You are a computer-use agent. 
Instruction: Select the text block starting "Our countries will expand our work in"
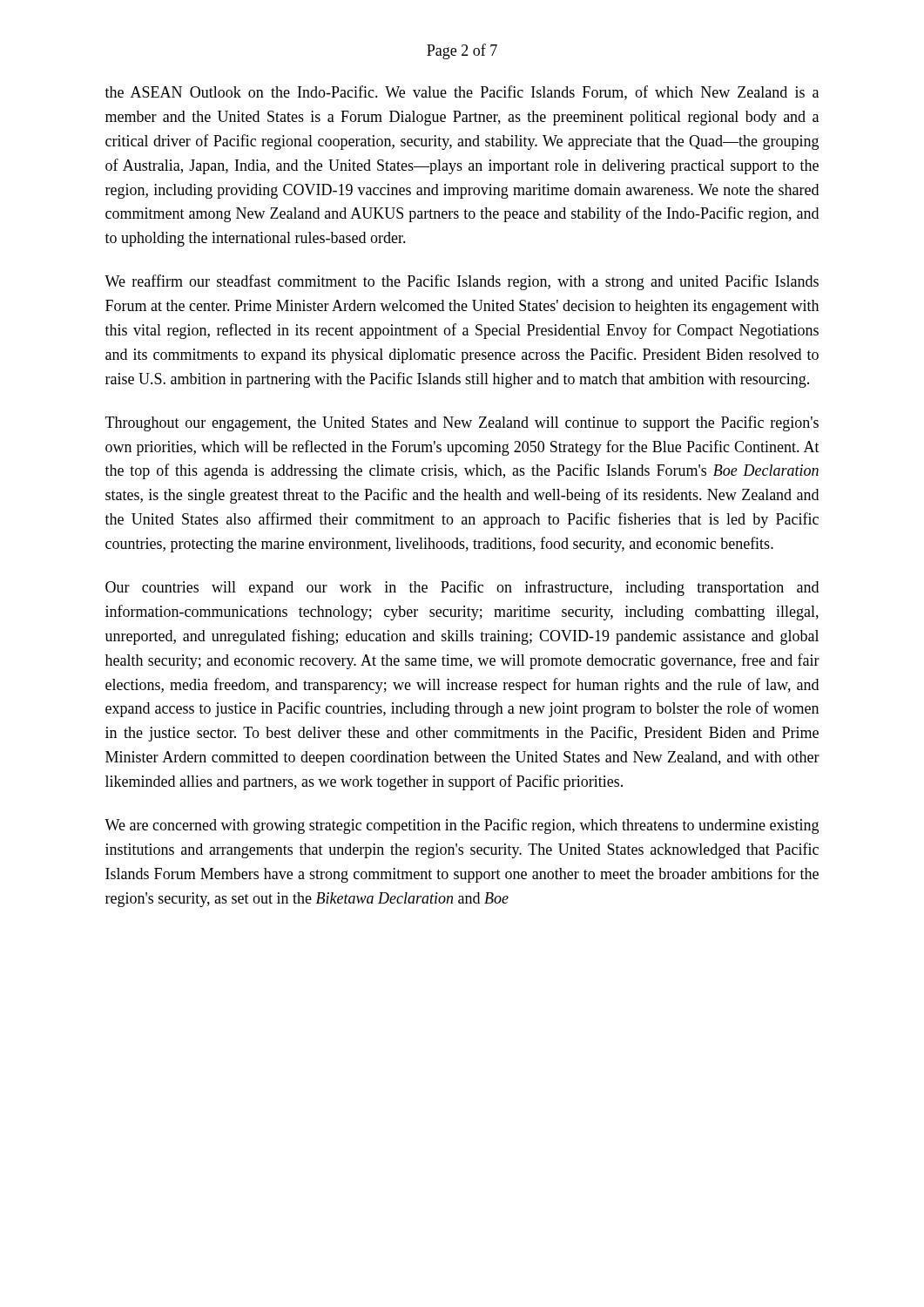(x=462, y=685)
